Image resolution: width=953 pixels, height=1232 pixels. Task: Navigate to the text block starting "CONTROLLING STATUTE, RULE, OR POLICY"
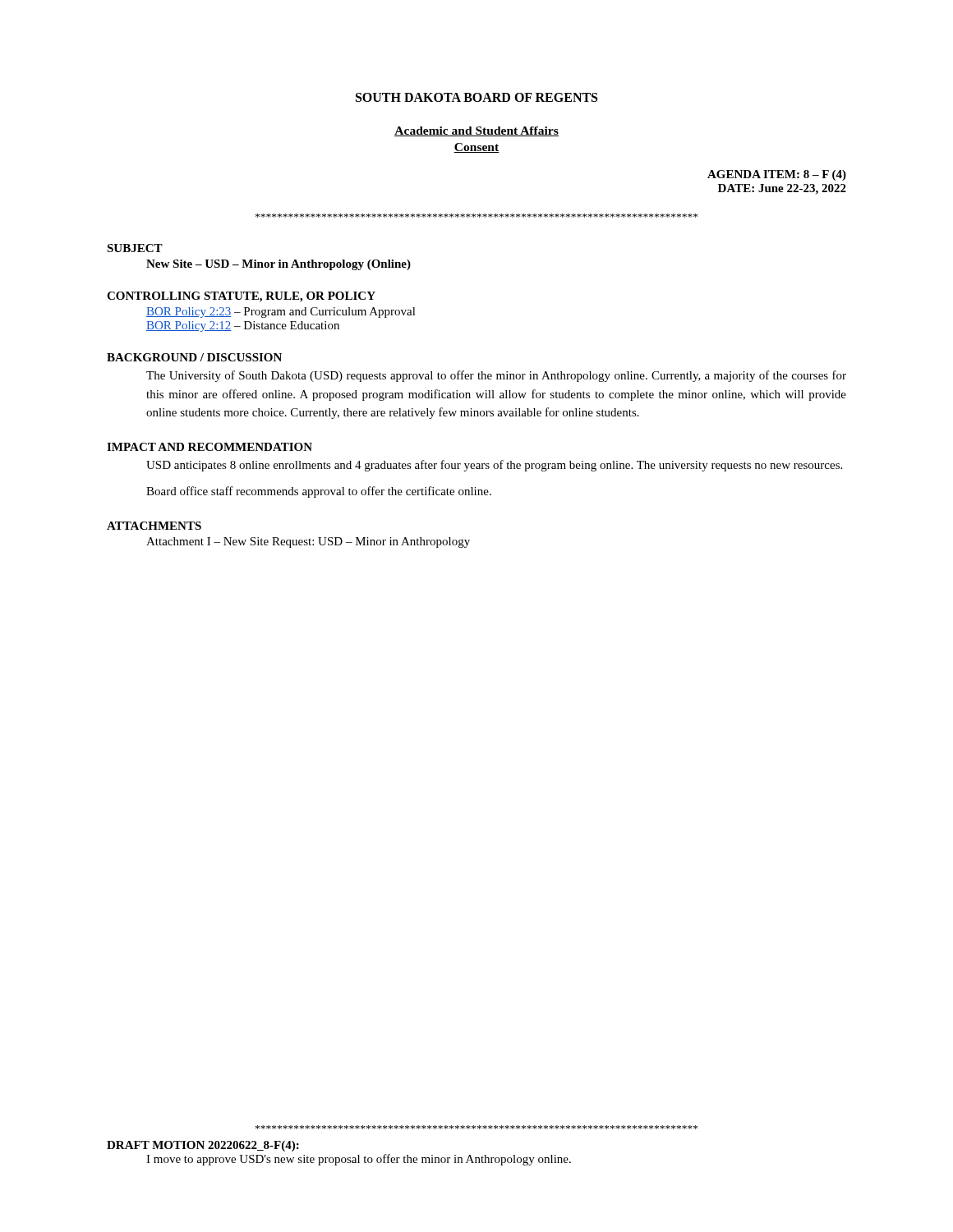coord(241,296)
